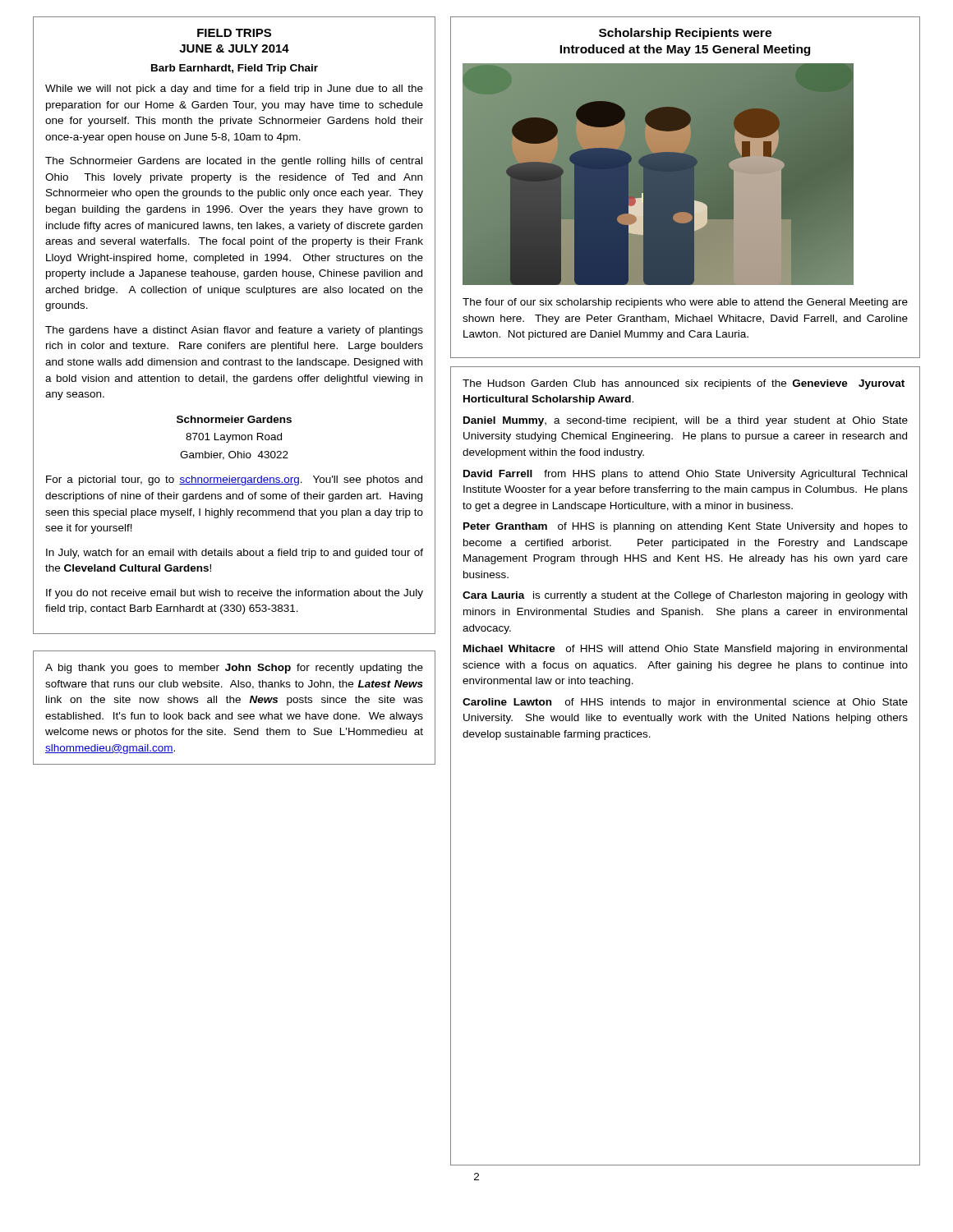Navigate to the text block starting "David Farrell from HHS plans"
953x1232 pixels.
pos(685,489)
